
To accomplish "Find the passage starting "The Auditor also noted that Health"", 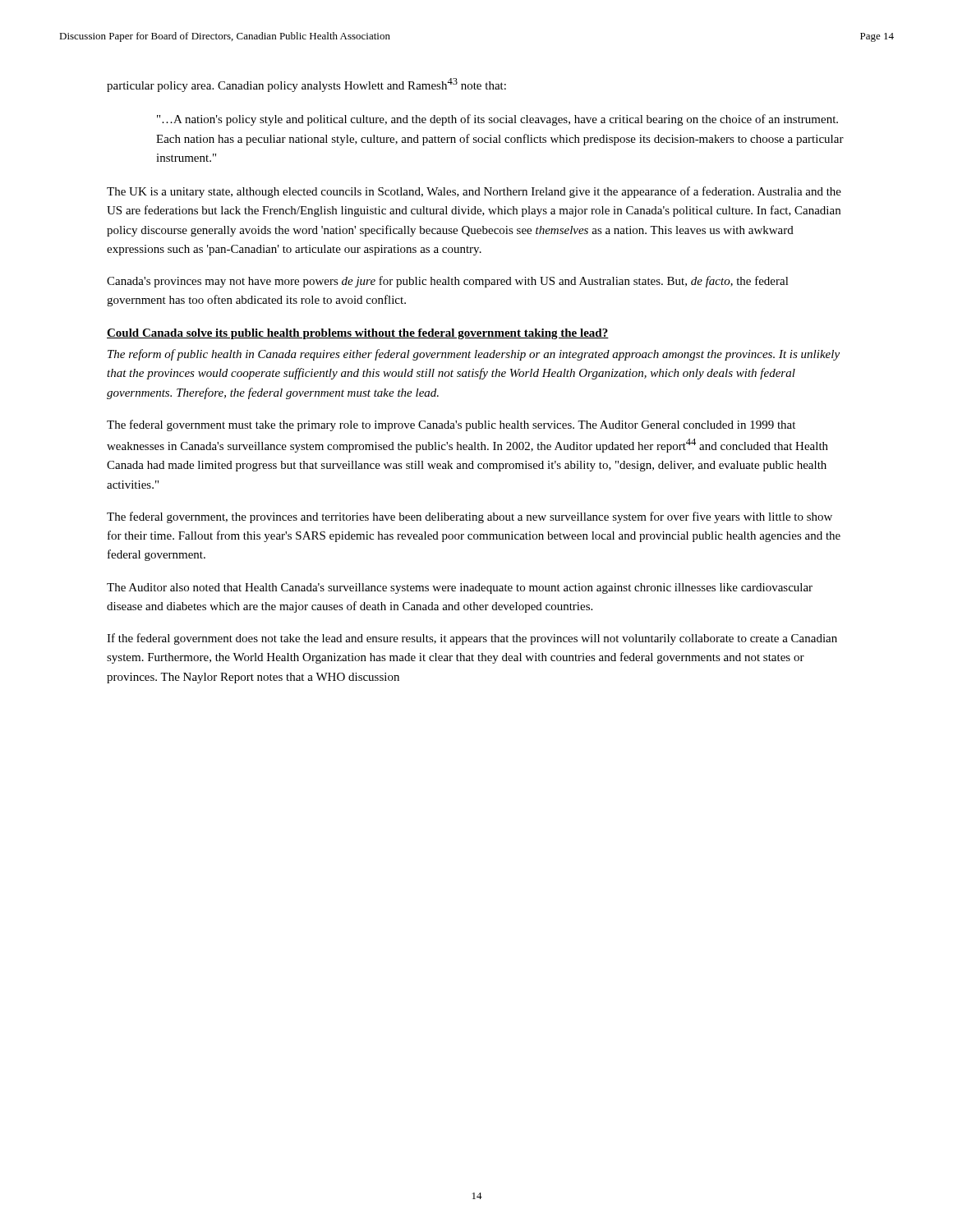I will click(460, 596).
